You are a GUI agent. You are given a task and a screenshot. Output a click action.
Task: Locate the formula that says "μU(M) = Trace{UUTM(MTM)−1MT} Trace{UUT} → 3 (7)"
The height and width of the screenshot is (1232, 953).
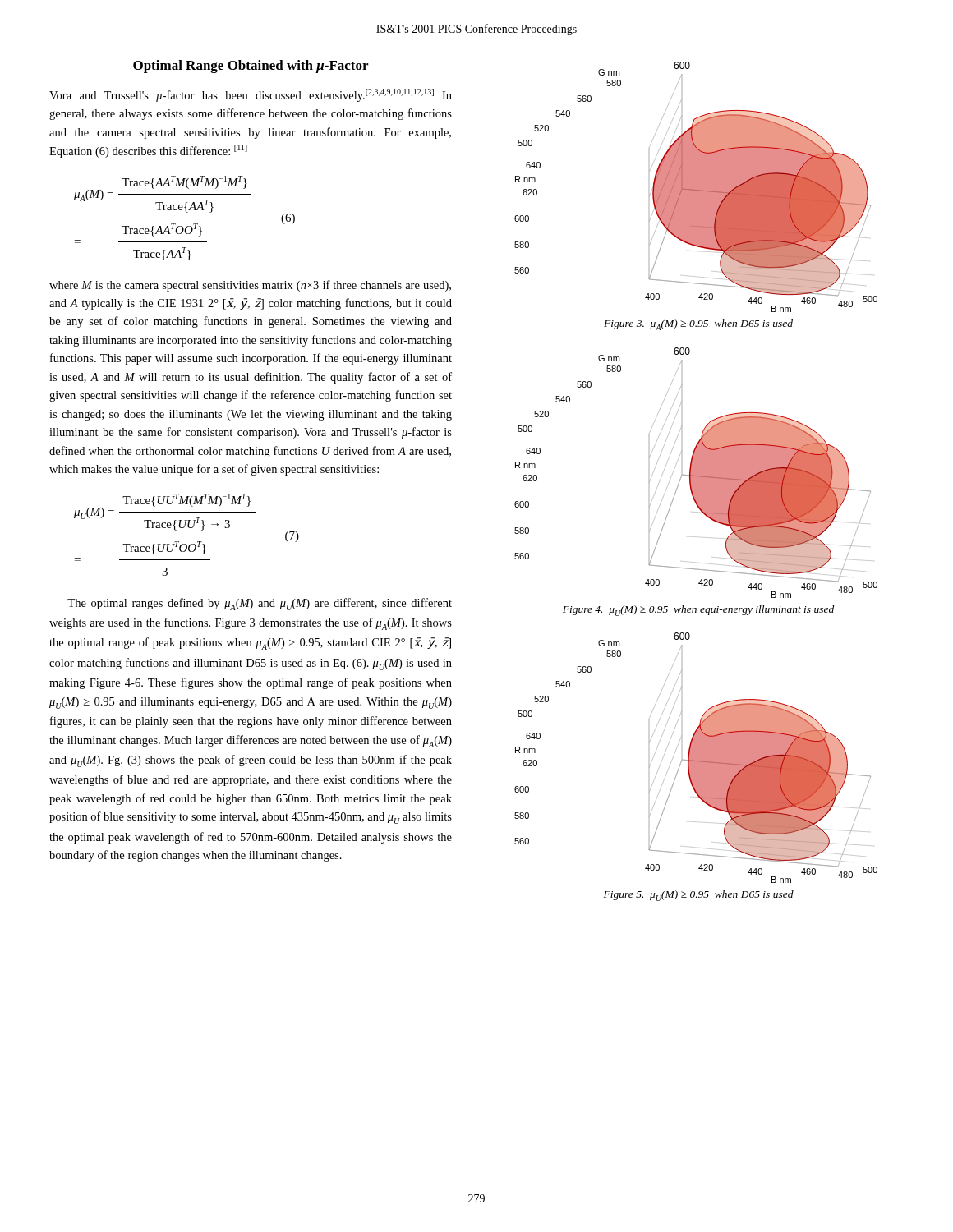tap(187, 536)
